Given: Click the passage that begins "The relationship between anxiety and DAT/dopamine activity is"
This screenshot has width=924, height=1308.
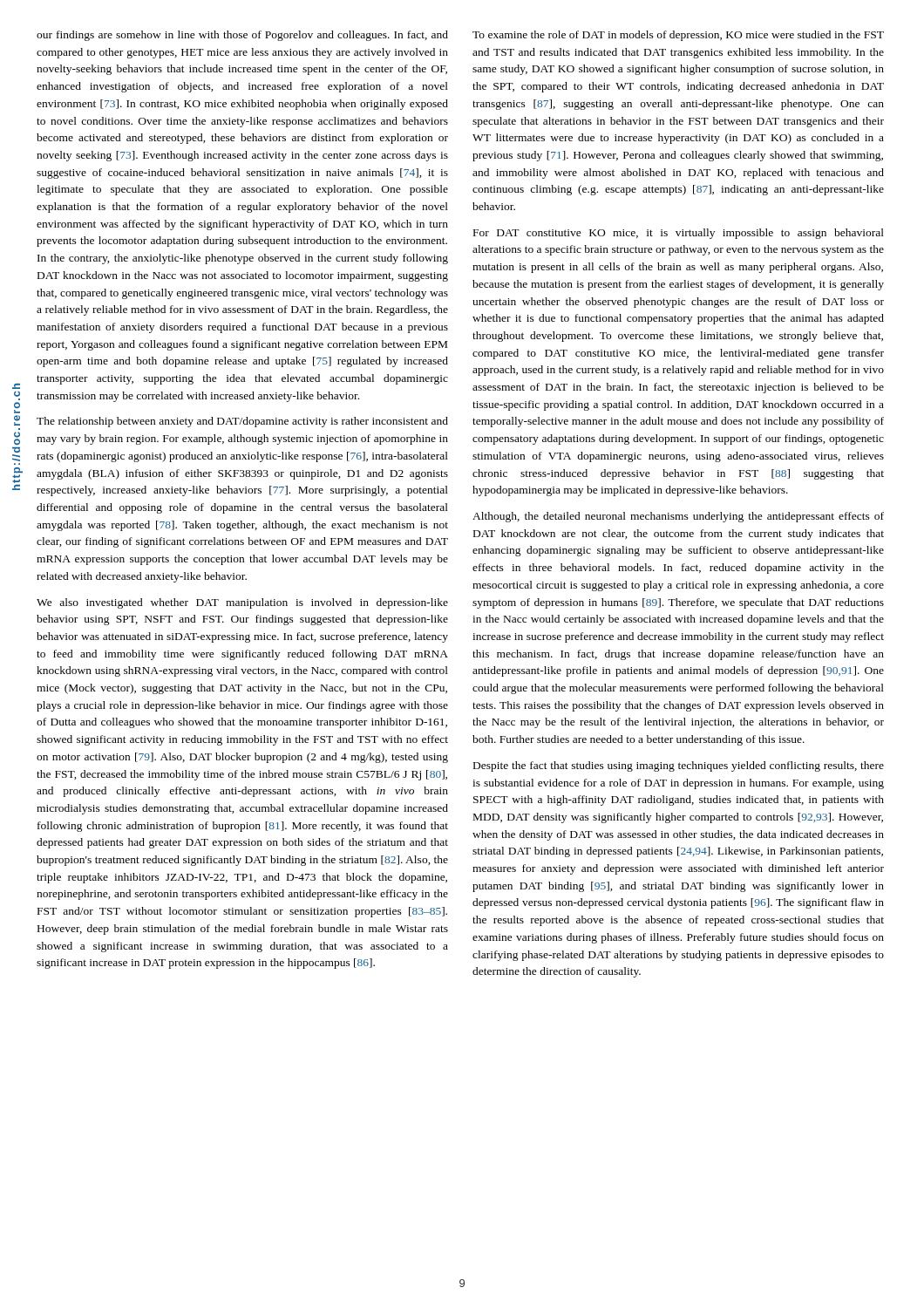Looking at the screenshot, I should [242, 499].
